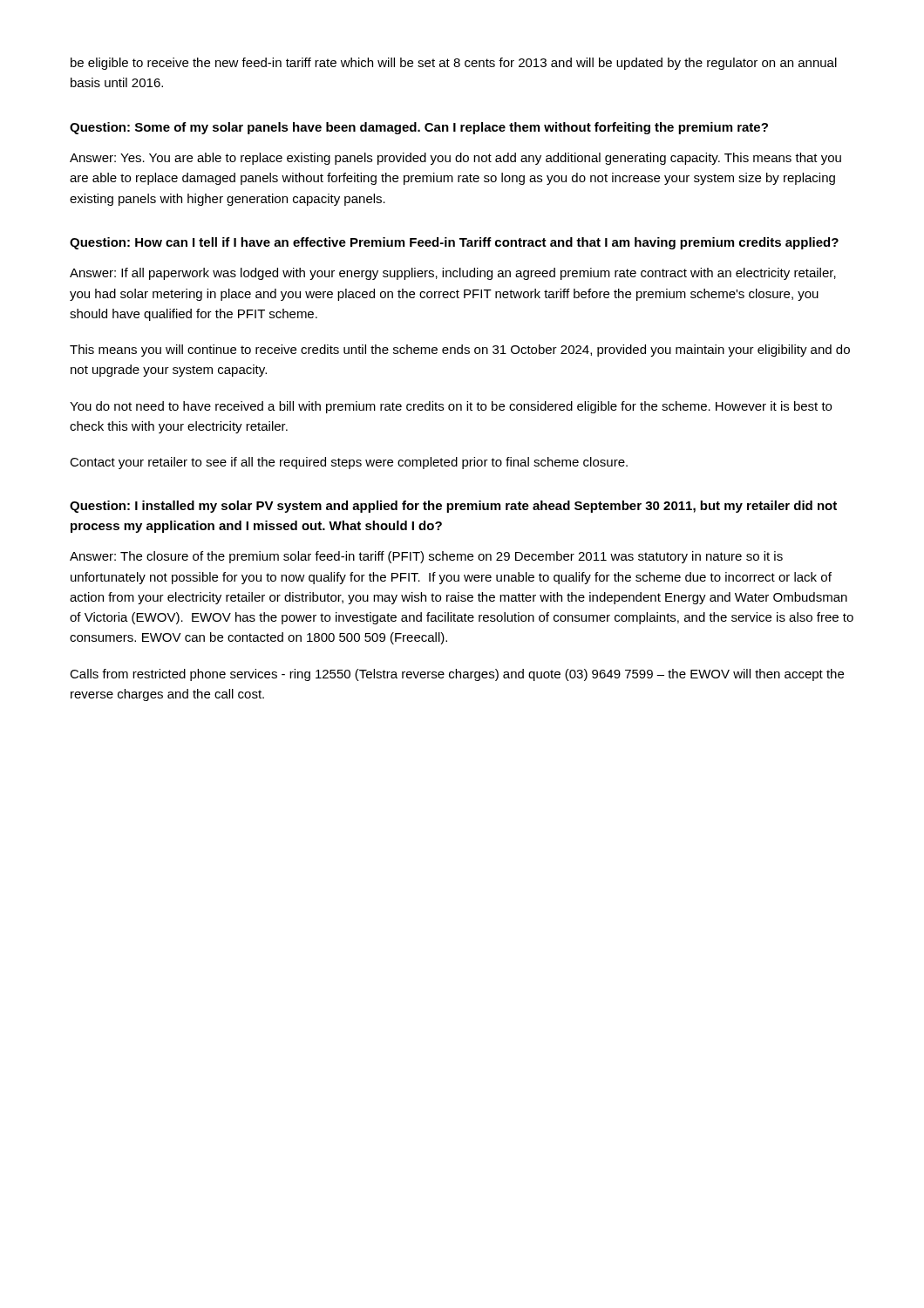Locate the section header with the text "Question: Some of my solar panels"
Viewport: 924px width, 1308px height.
(419, 126)
